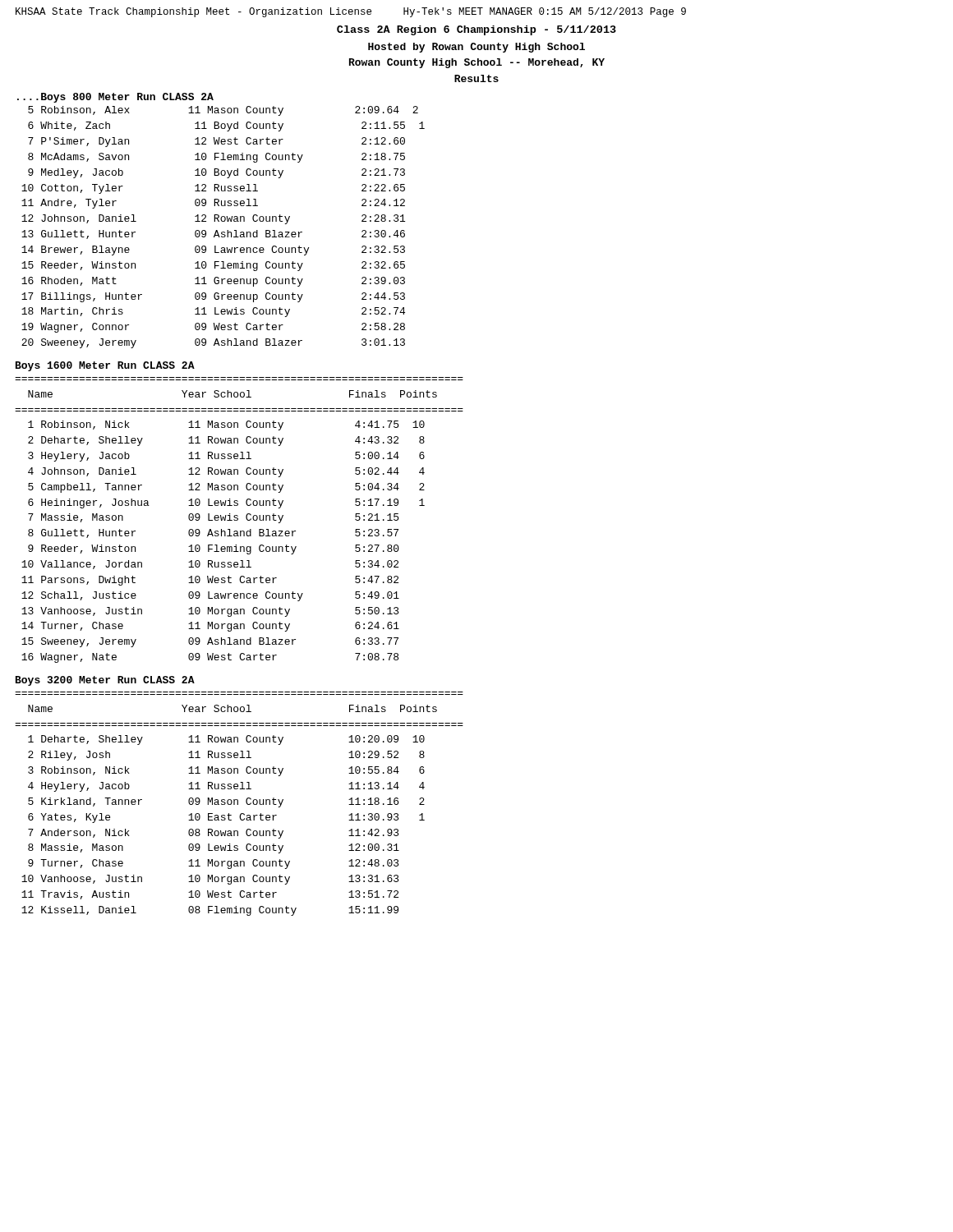953x1232 pixels.
Task: Select the section header that says "Boys 3200 Meter Run CLASS 2A"
Action: [x=104, y=680]
